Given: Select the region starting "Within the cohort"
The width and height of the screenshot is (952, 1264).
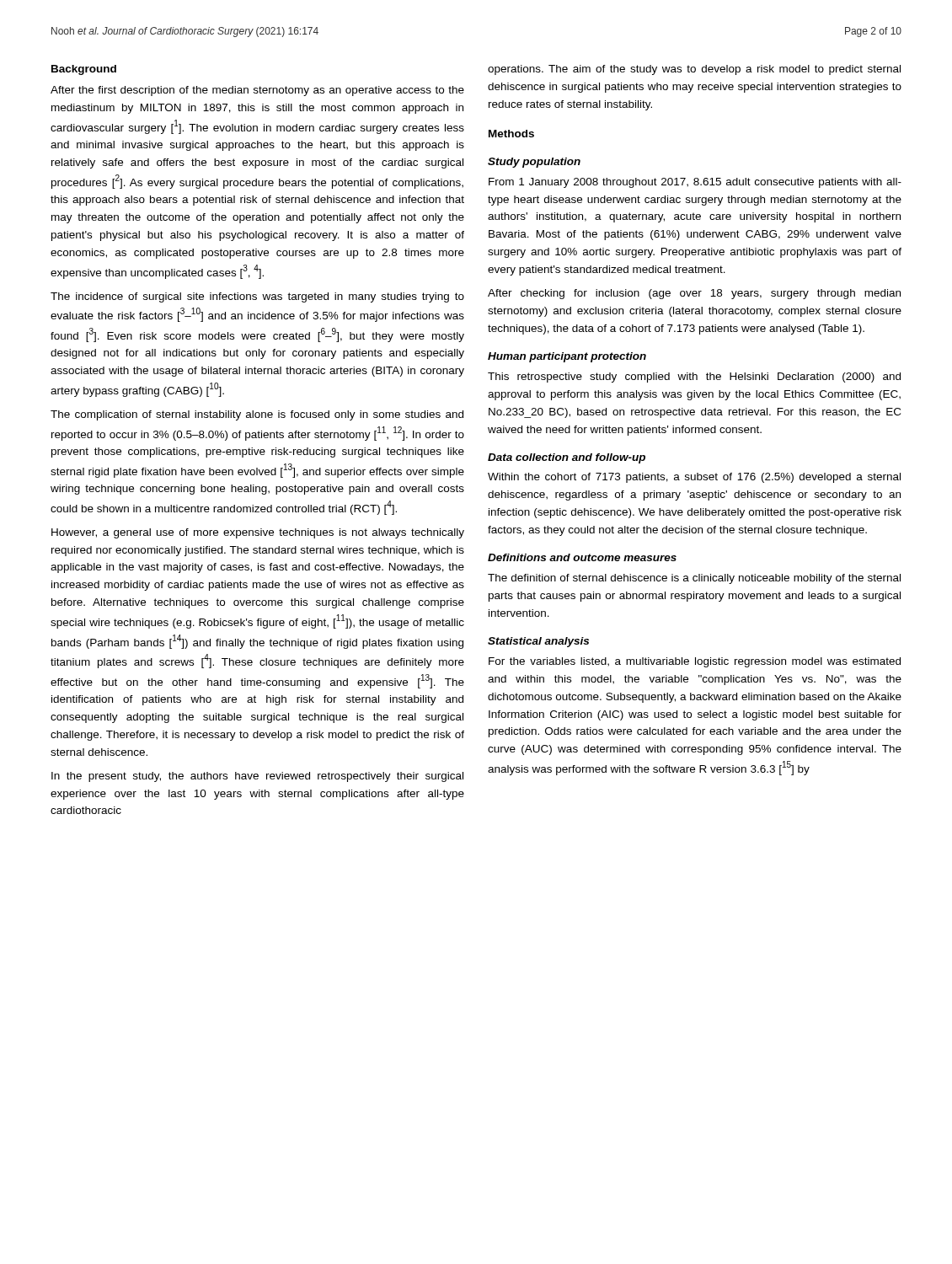Looking at the screenshot, I should click(695, 503).
